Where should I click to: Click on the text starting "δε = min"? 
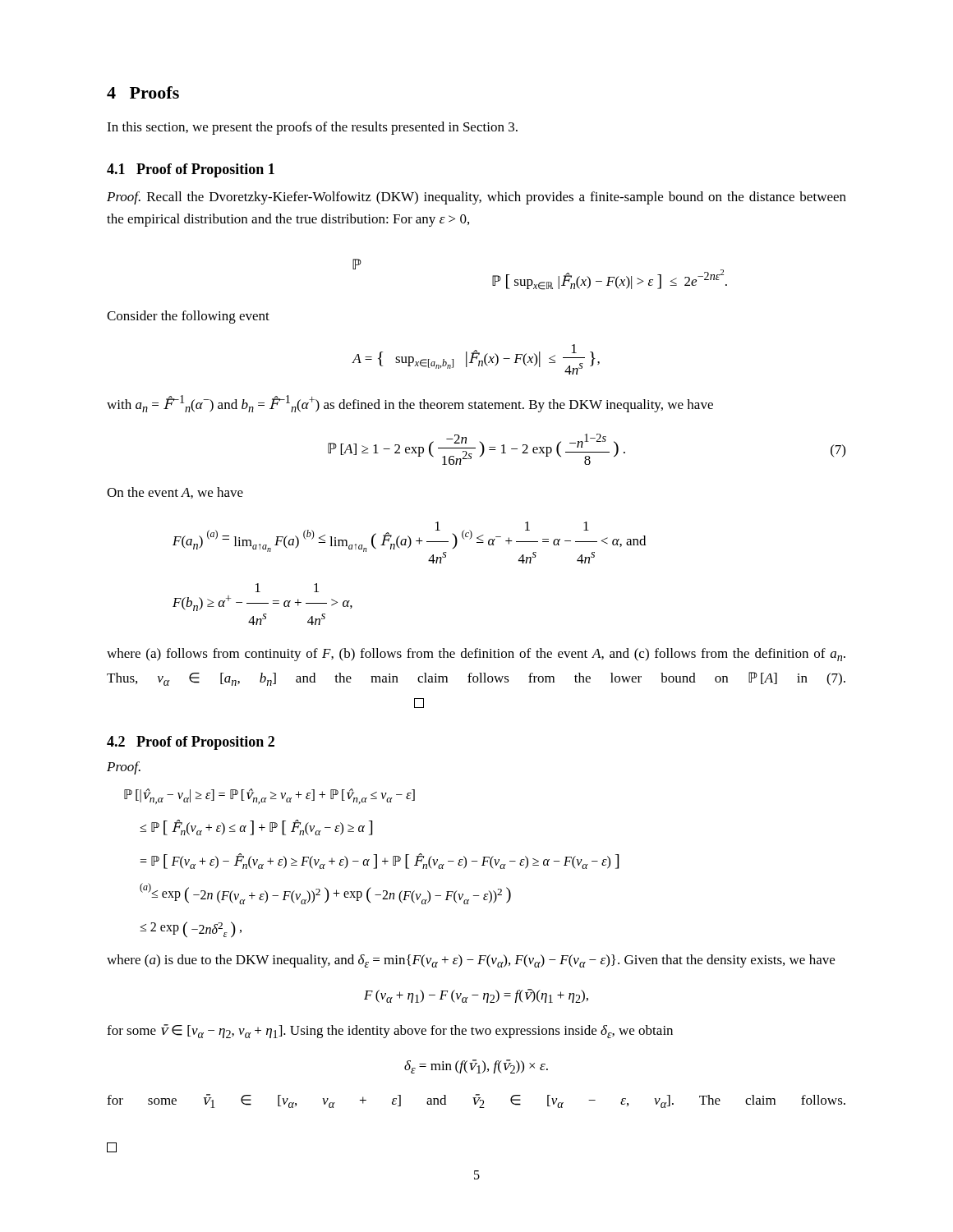pos(476,1067)
